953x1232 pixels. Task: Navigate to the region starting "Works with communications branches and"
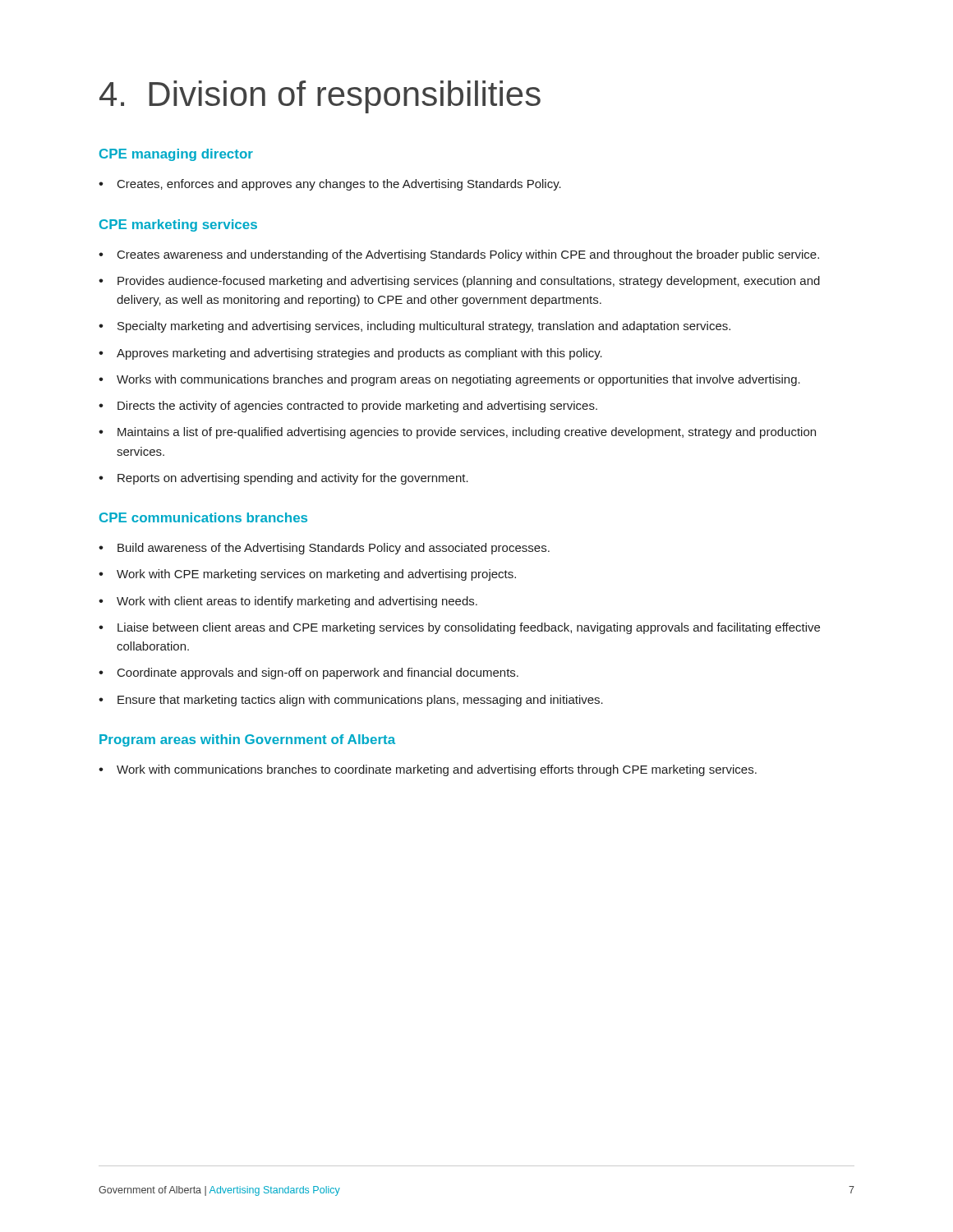459,379
